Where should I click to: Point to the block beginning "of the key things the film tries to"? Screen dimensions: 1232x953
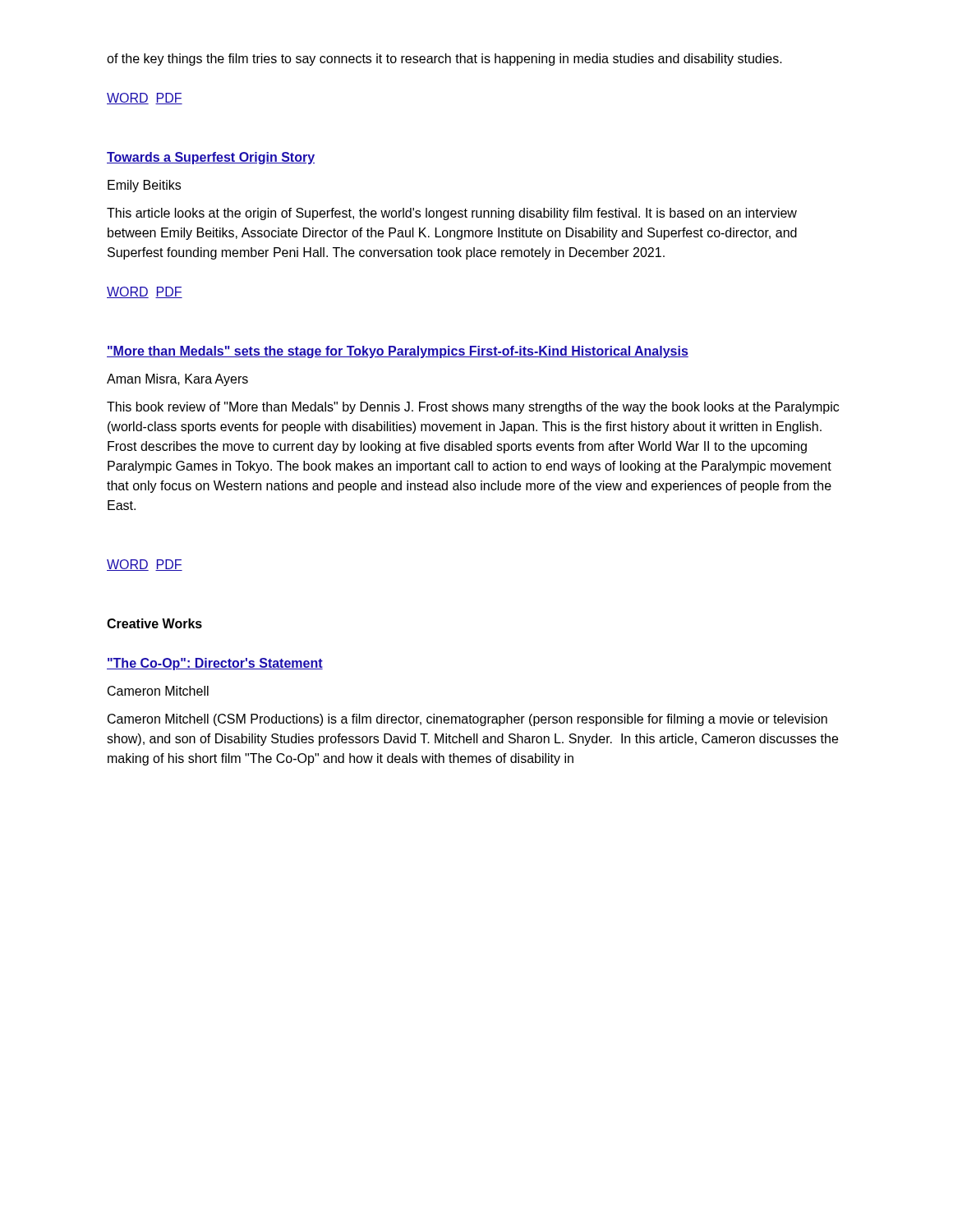[x=445, y=59]
